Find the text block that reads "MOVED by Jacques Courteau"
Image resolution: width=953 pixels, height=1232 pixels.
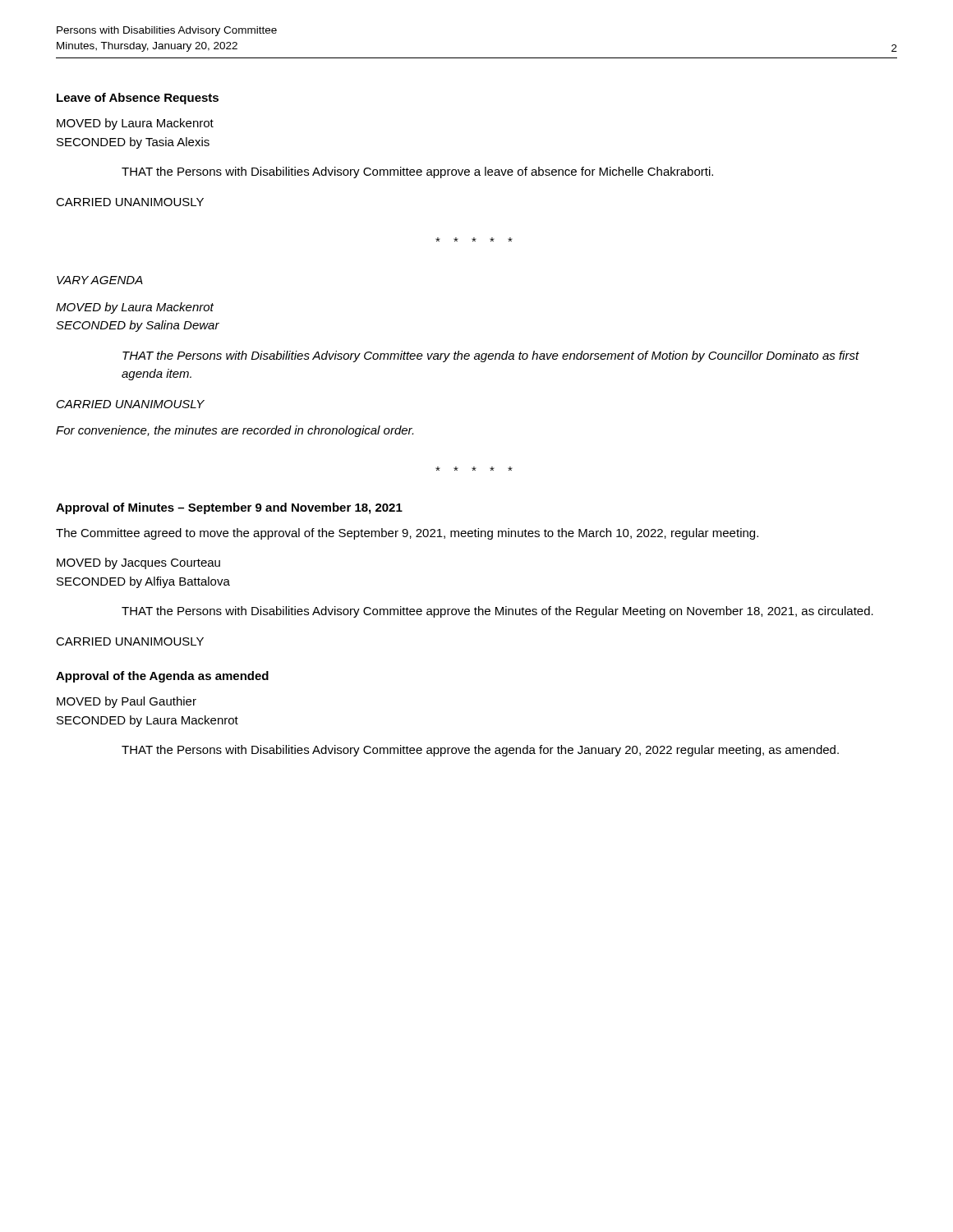pyautogui.click(x=143, y=571)
